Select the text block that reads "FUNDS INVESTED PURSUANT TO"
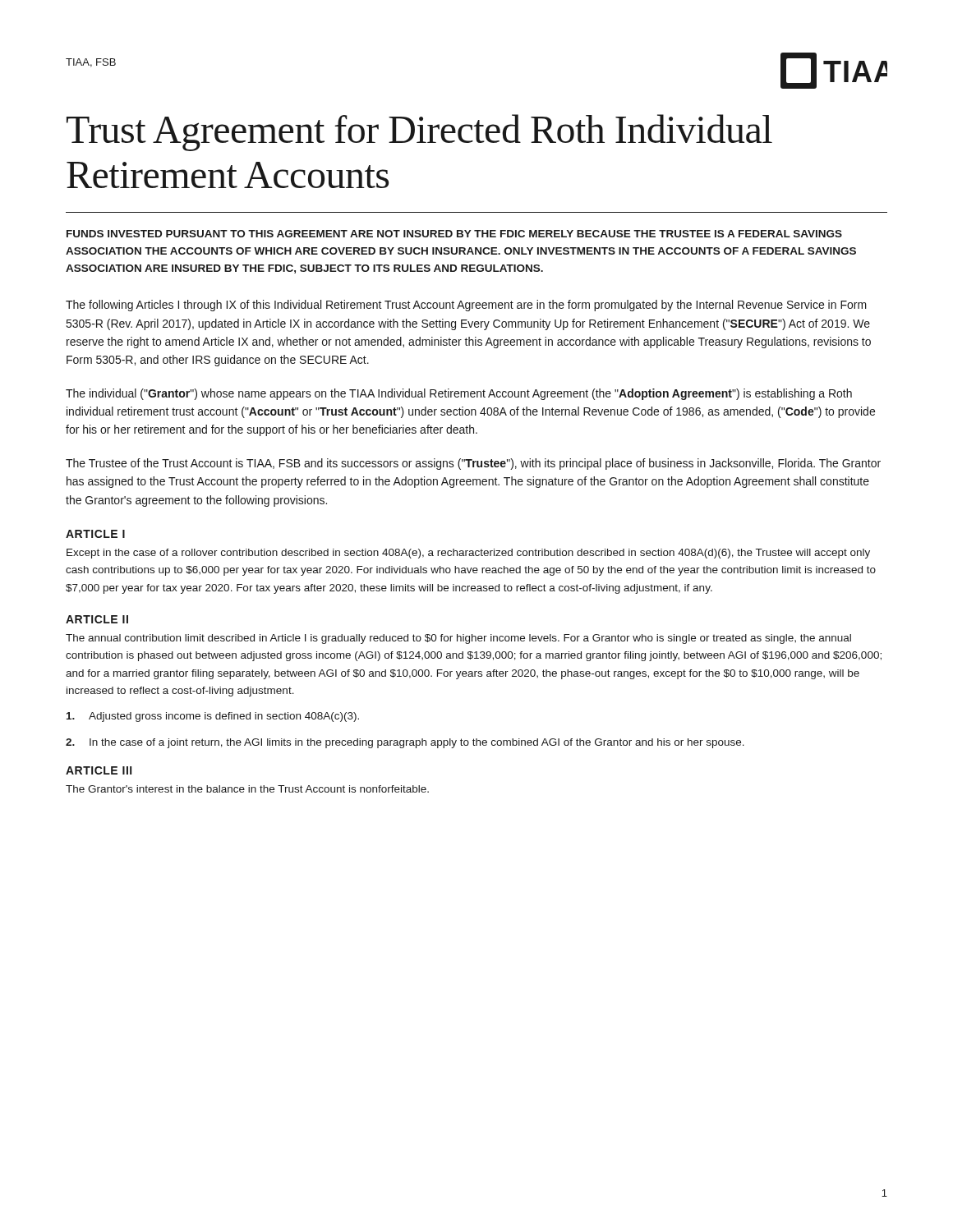The width and height of the screenshot is (953, 1232). coord(461,251)
